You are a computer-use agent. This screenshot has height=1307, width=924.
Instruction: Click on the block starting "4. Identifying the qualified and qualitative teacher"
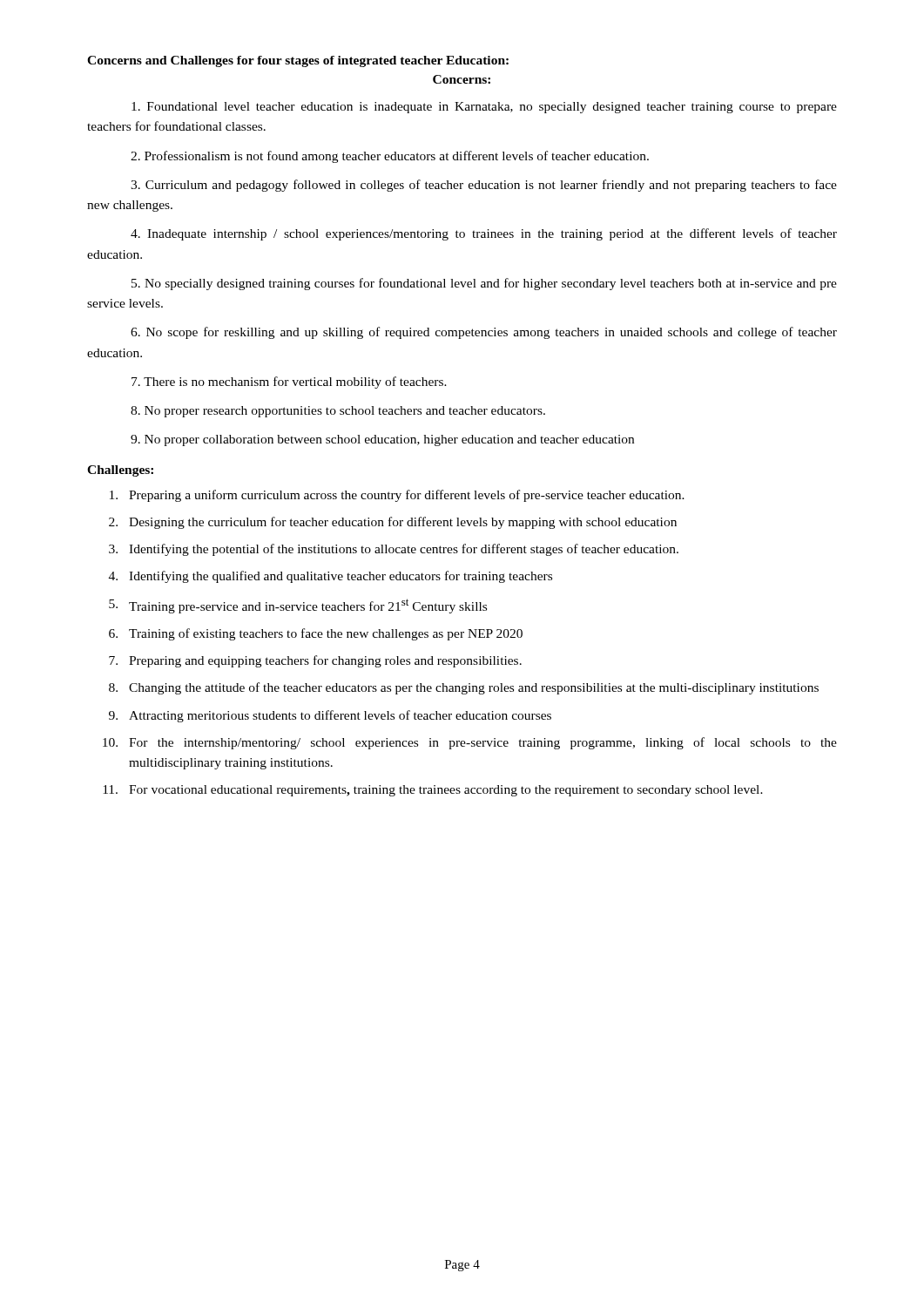(x=462, y=576)
